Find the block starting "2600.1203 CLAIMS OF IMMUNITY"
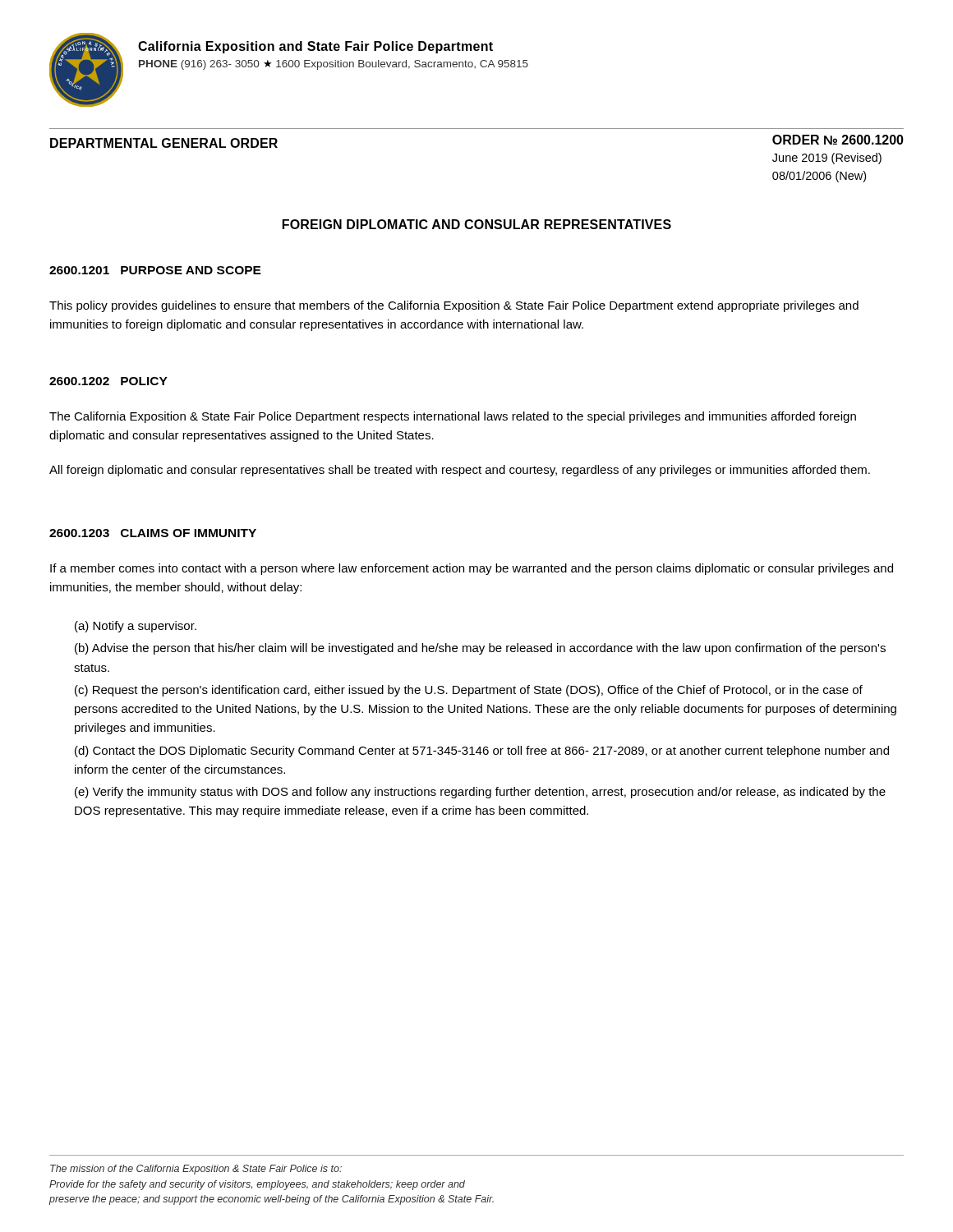Screen dimensions: 1232x953 click(153, 533)
